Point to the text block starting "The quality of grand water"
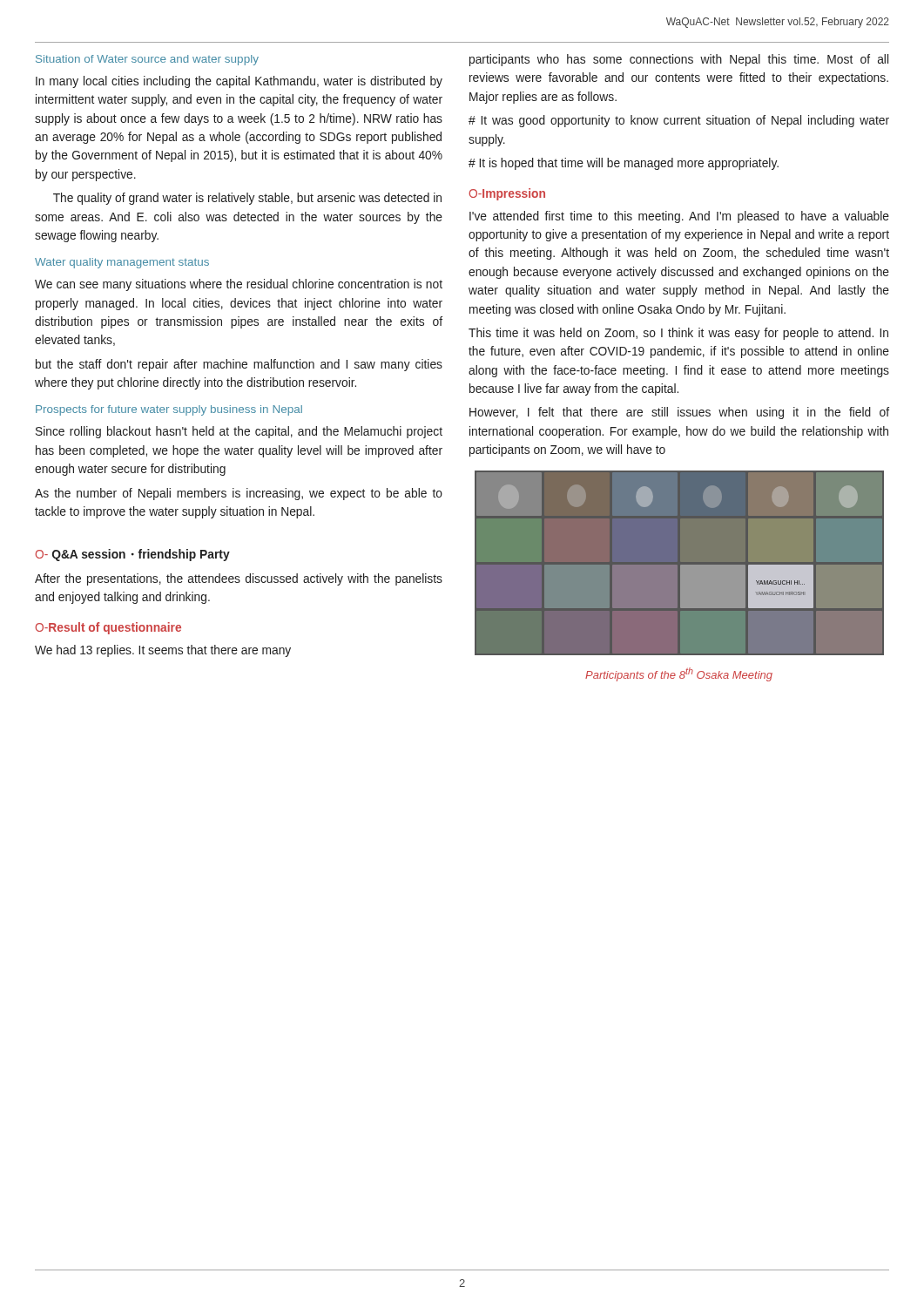Image resolution: width=924 pixels, height=1307 pixels. [239, 217]
